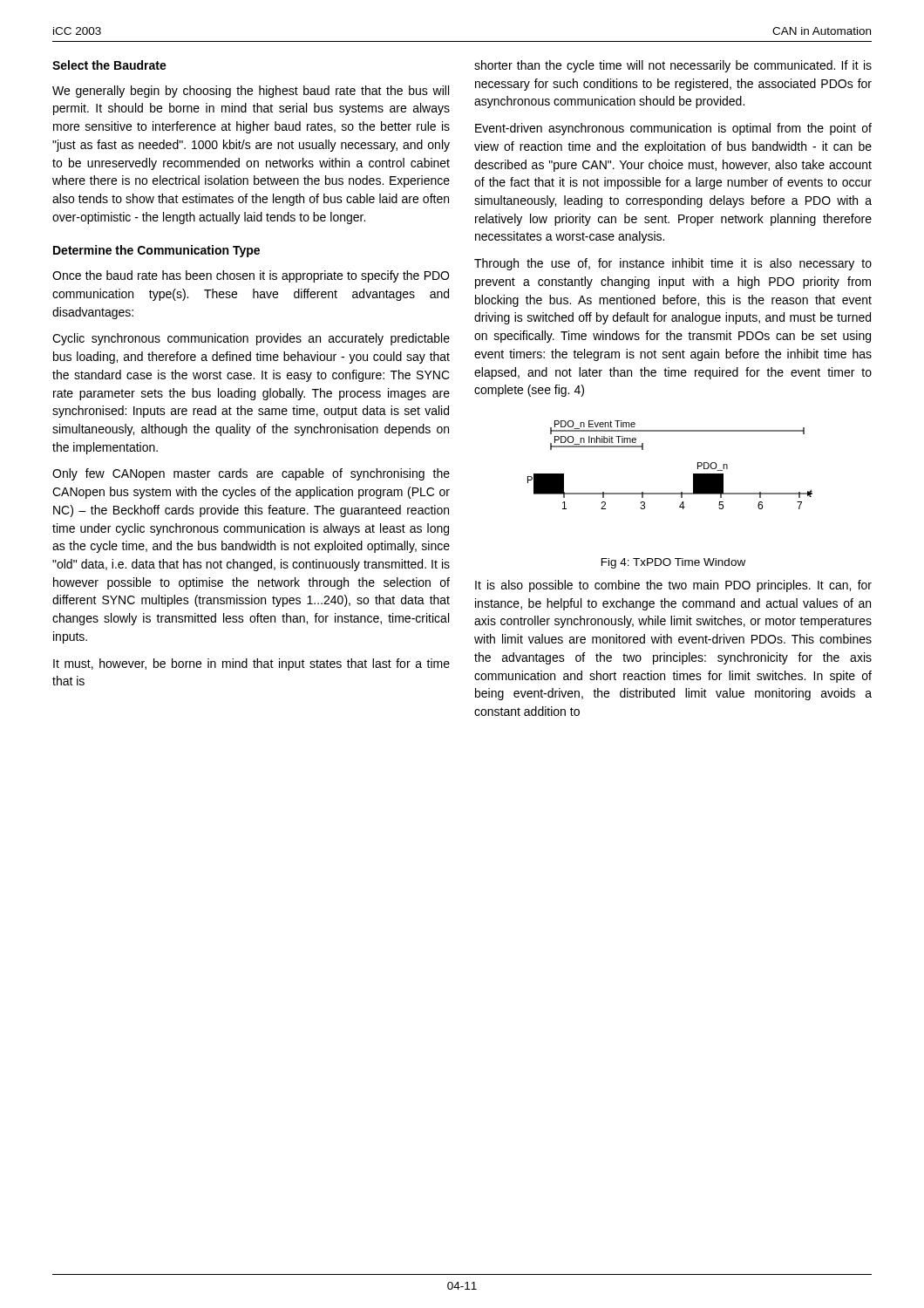
Task: Locate the text block that reads "It must, however, be borne in"
Action: coord(251,672)
